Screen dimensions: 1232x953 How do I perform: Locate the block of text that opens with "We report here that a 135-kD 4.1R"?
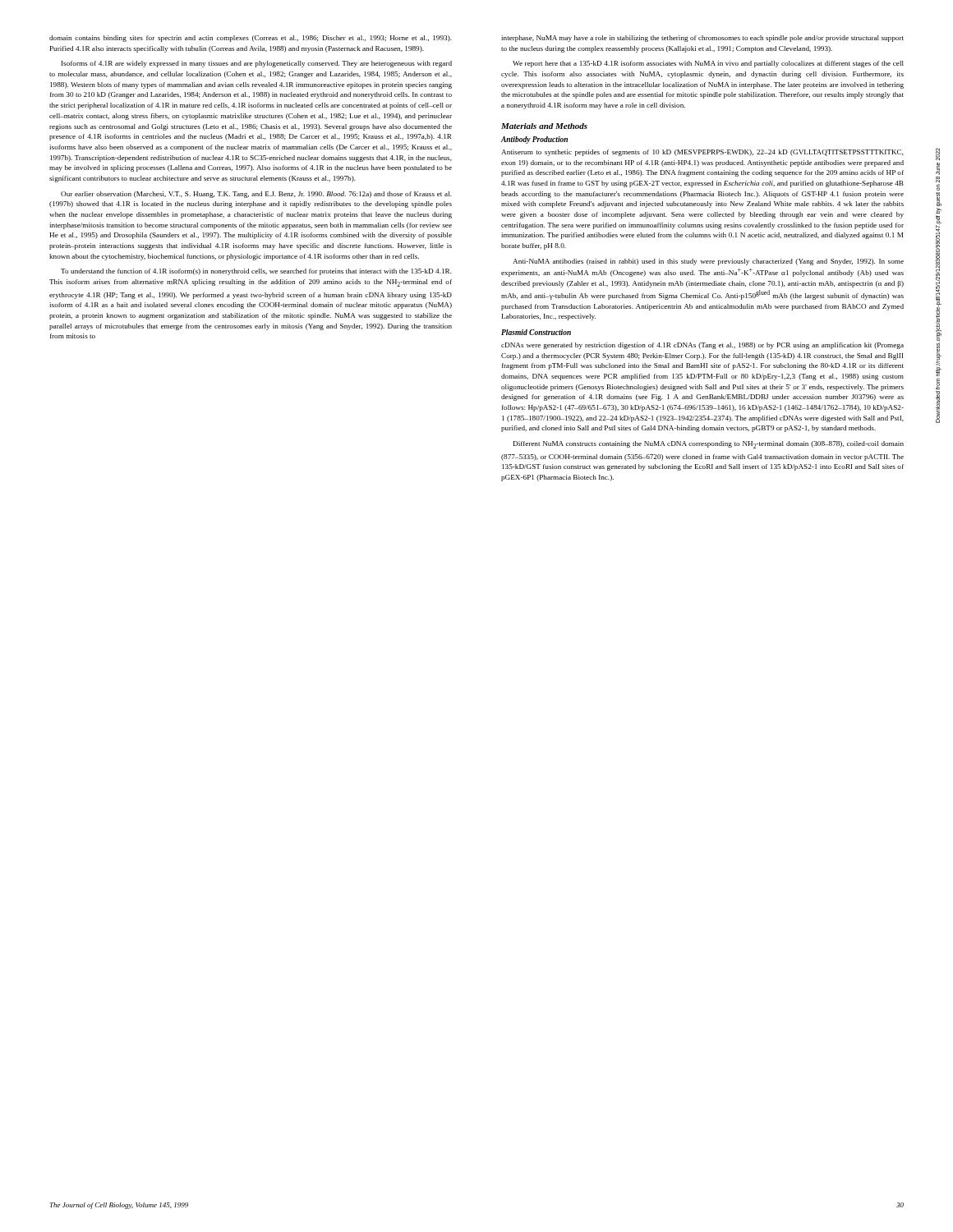(x=702, y=85)
